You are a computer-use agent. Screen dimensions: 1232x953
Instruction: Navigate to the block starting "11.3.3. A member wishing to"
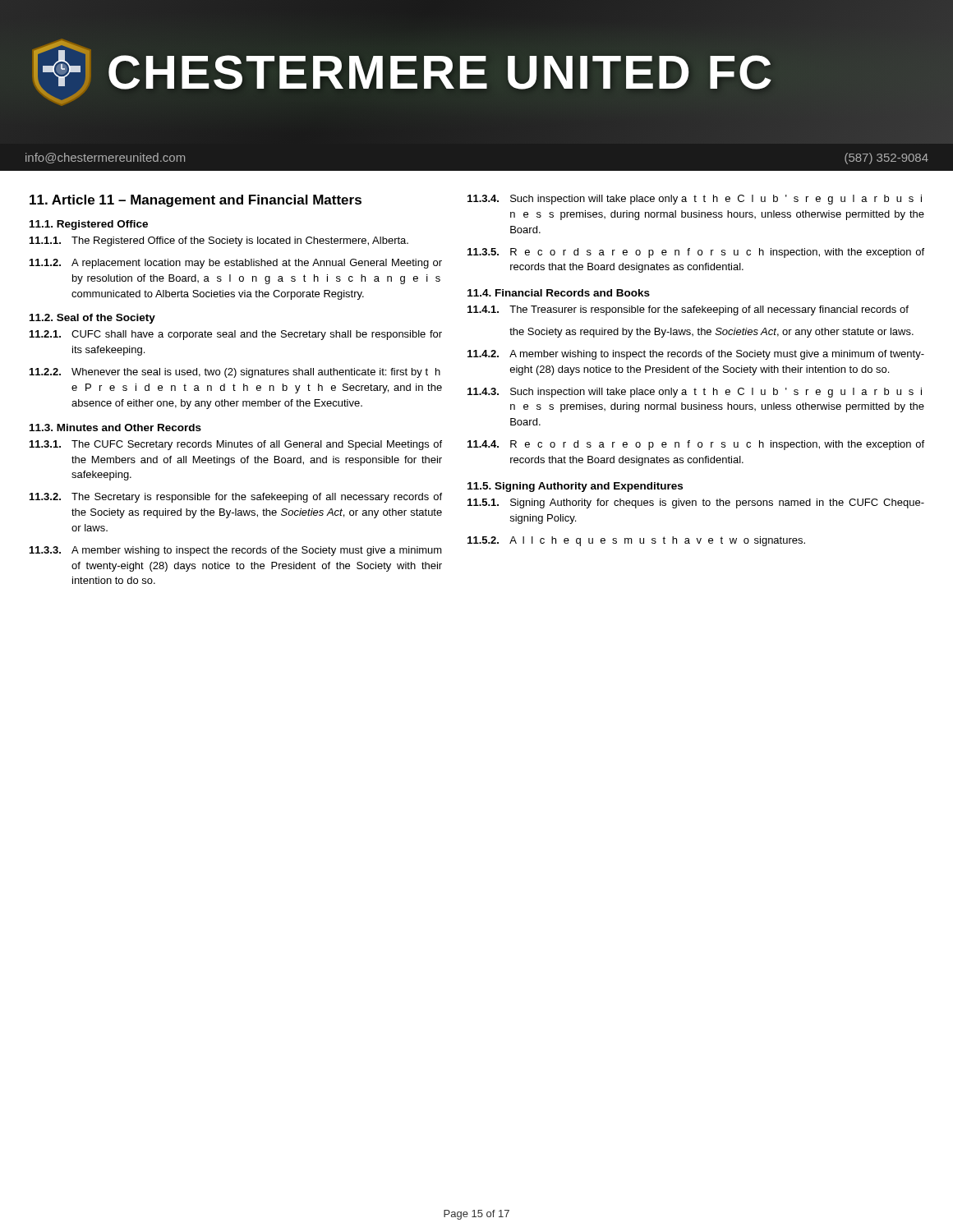[x=235, y=566]
